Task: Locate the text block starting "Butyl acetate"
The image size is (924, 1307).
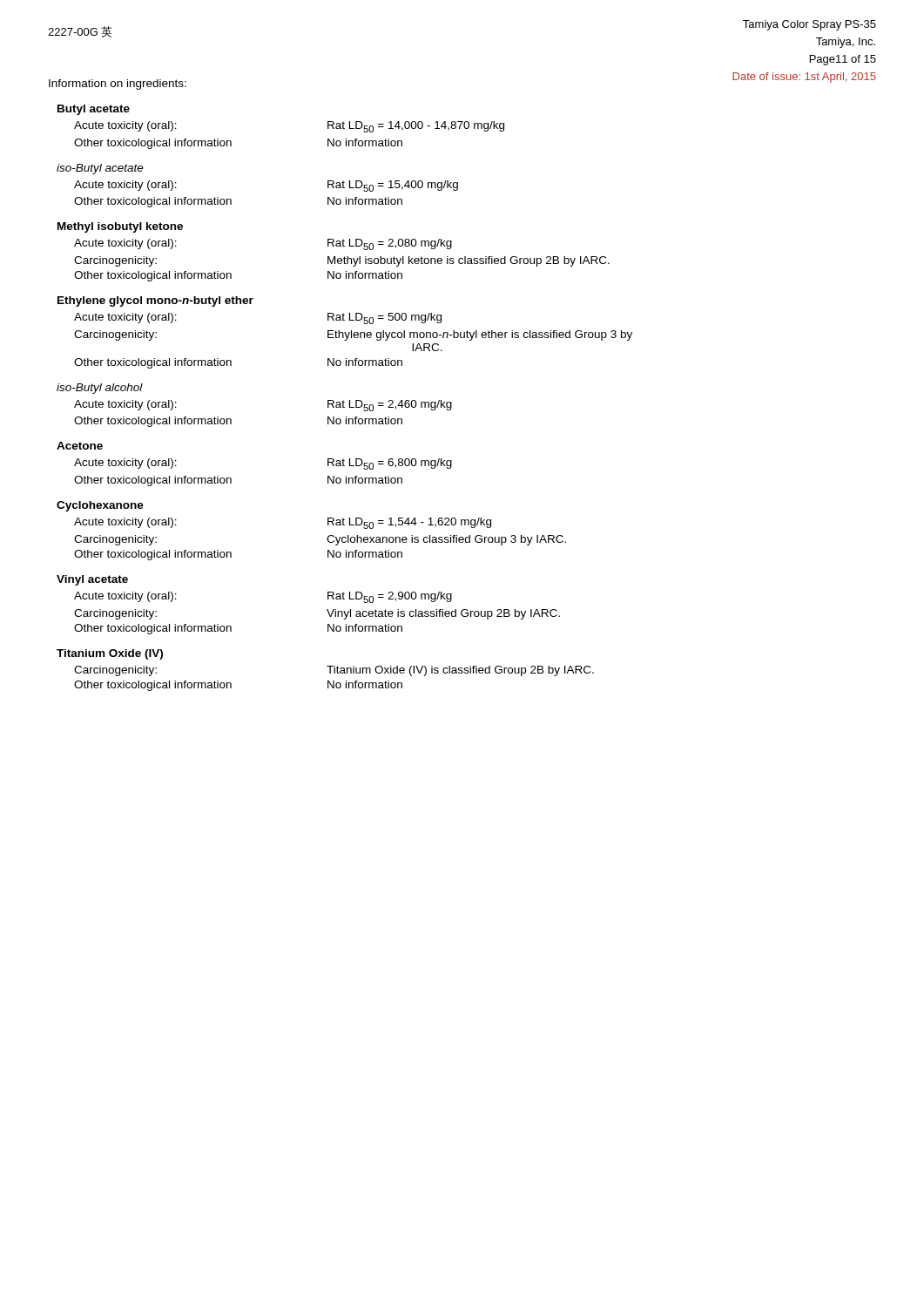Action: coord(93,108)
